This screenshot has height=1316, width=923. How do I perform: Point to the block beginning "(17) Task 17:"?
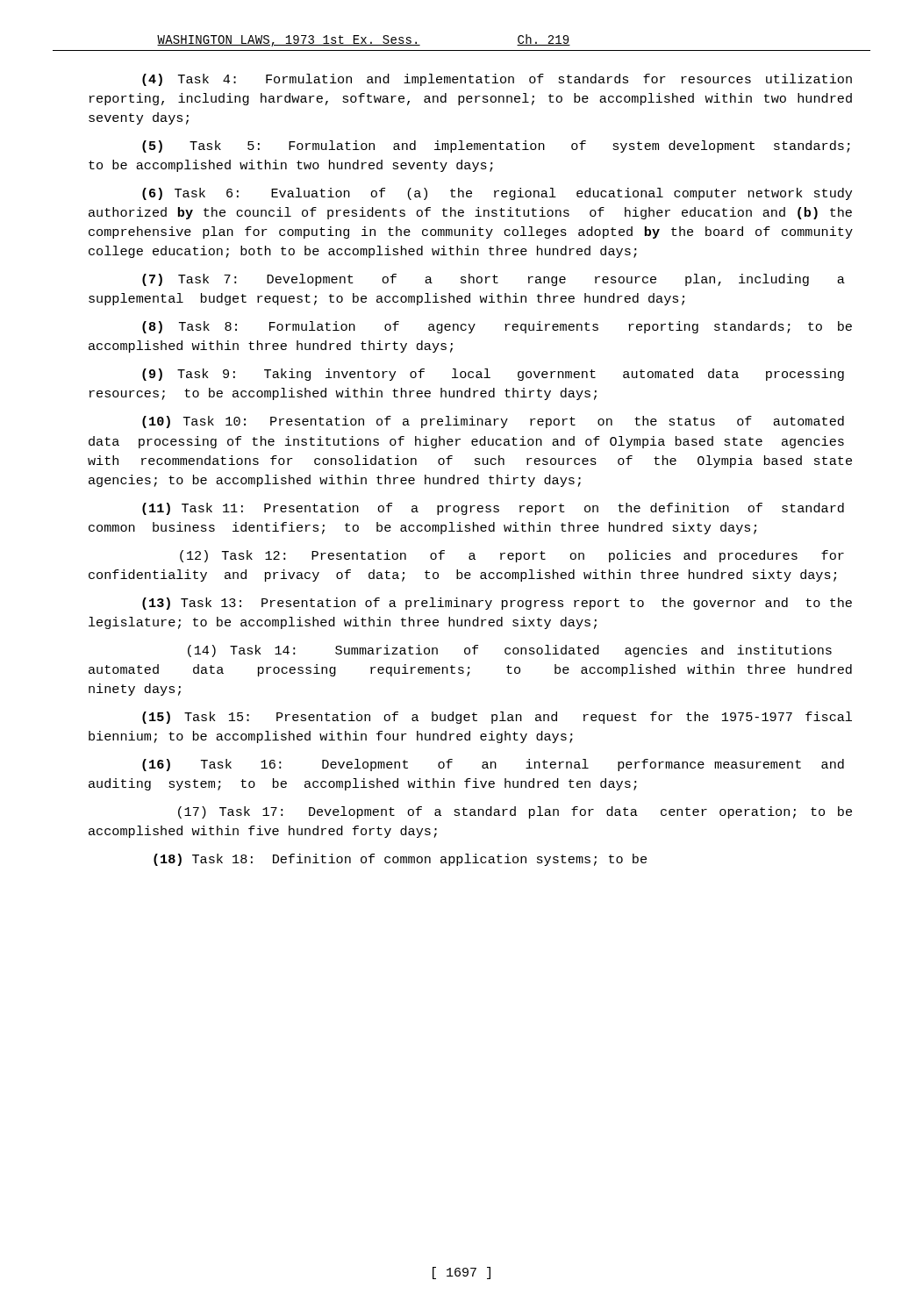[470, 822]
